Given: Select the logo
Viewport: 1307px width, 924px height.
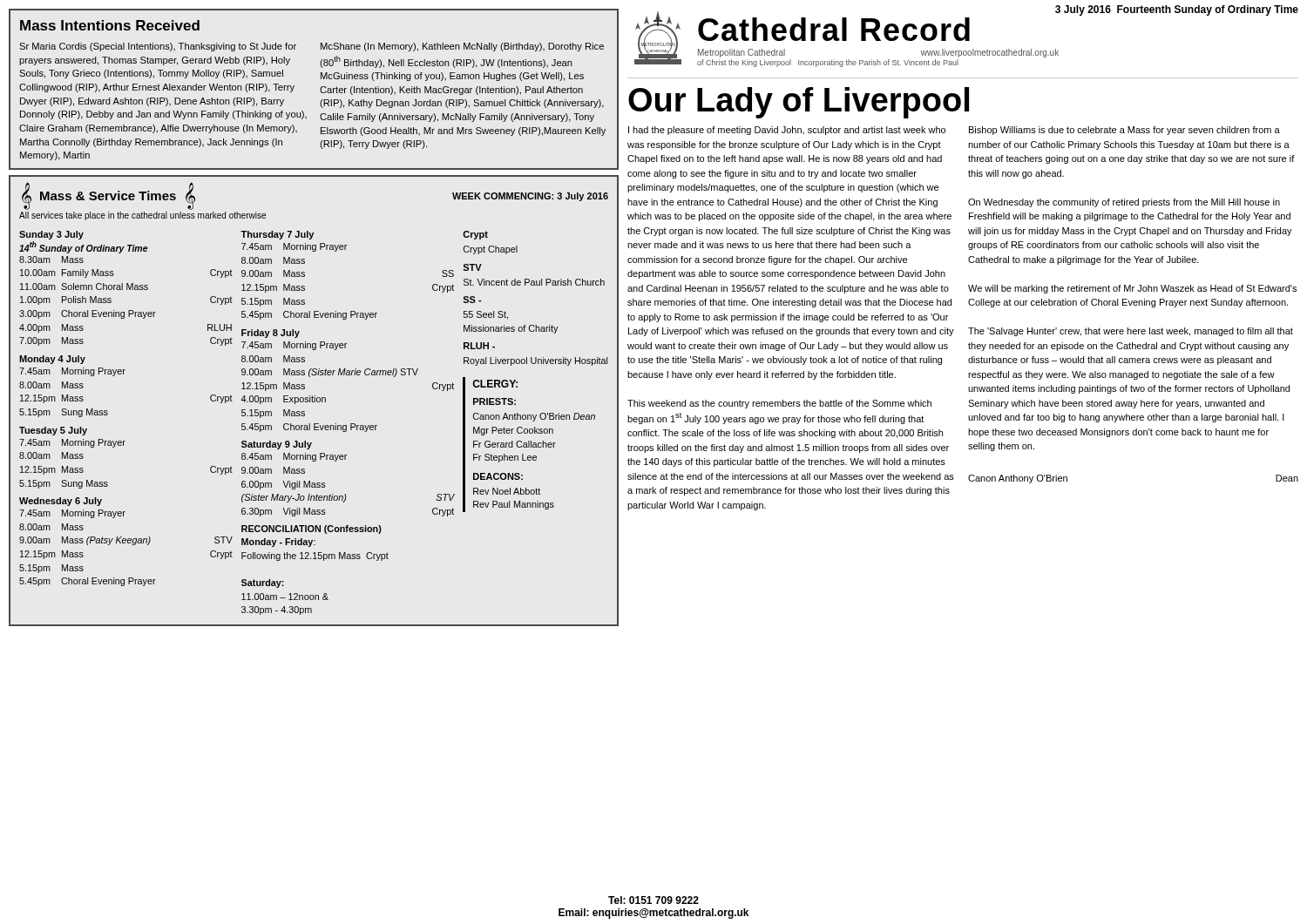Looking at the screenshot, I should (658, 40).
